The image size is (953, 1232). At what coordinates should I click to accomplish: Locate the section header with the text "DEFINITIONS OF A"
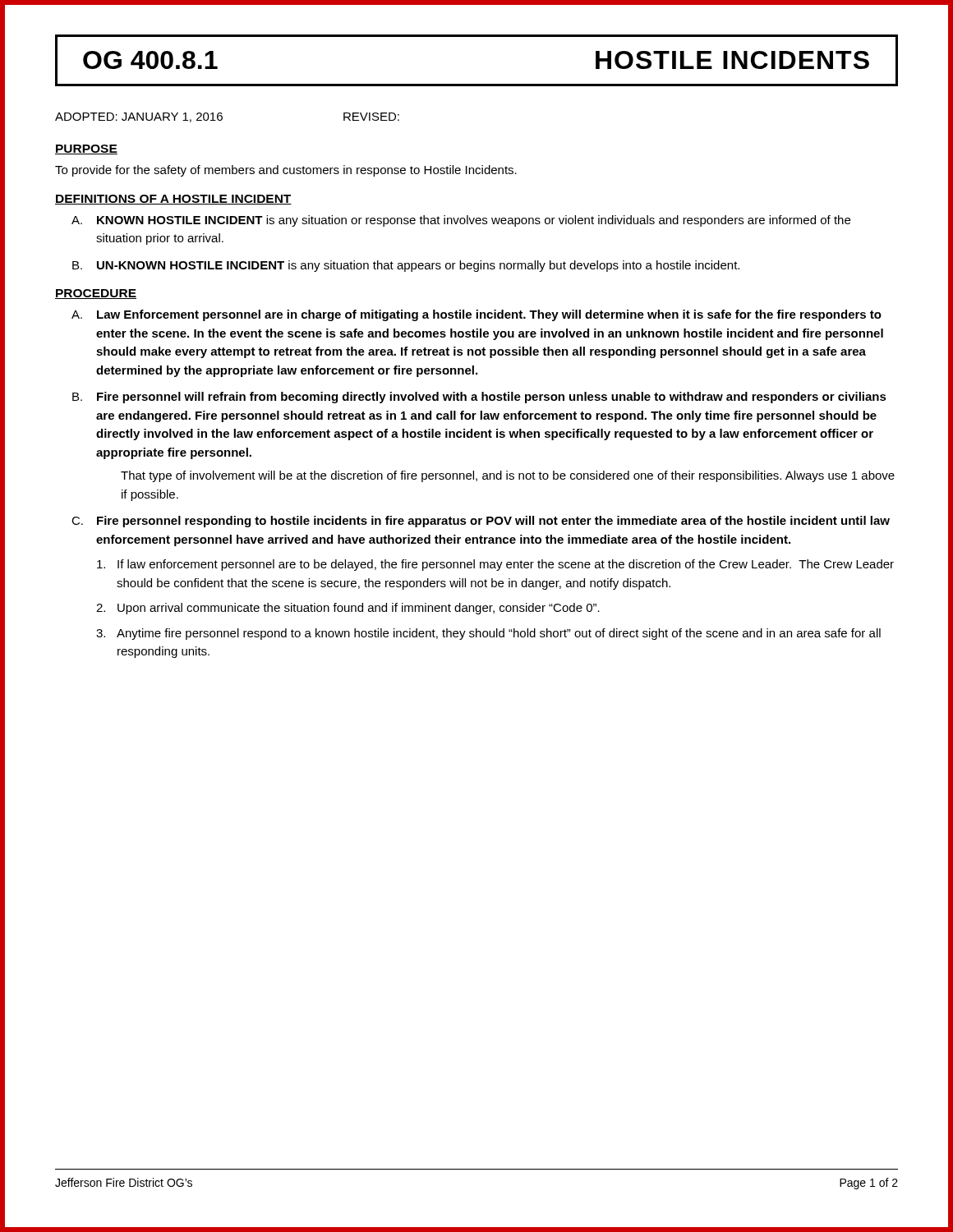tap(173, 198)
